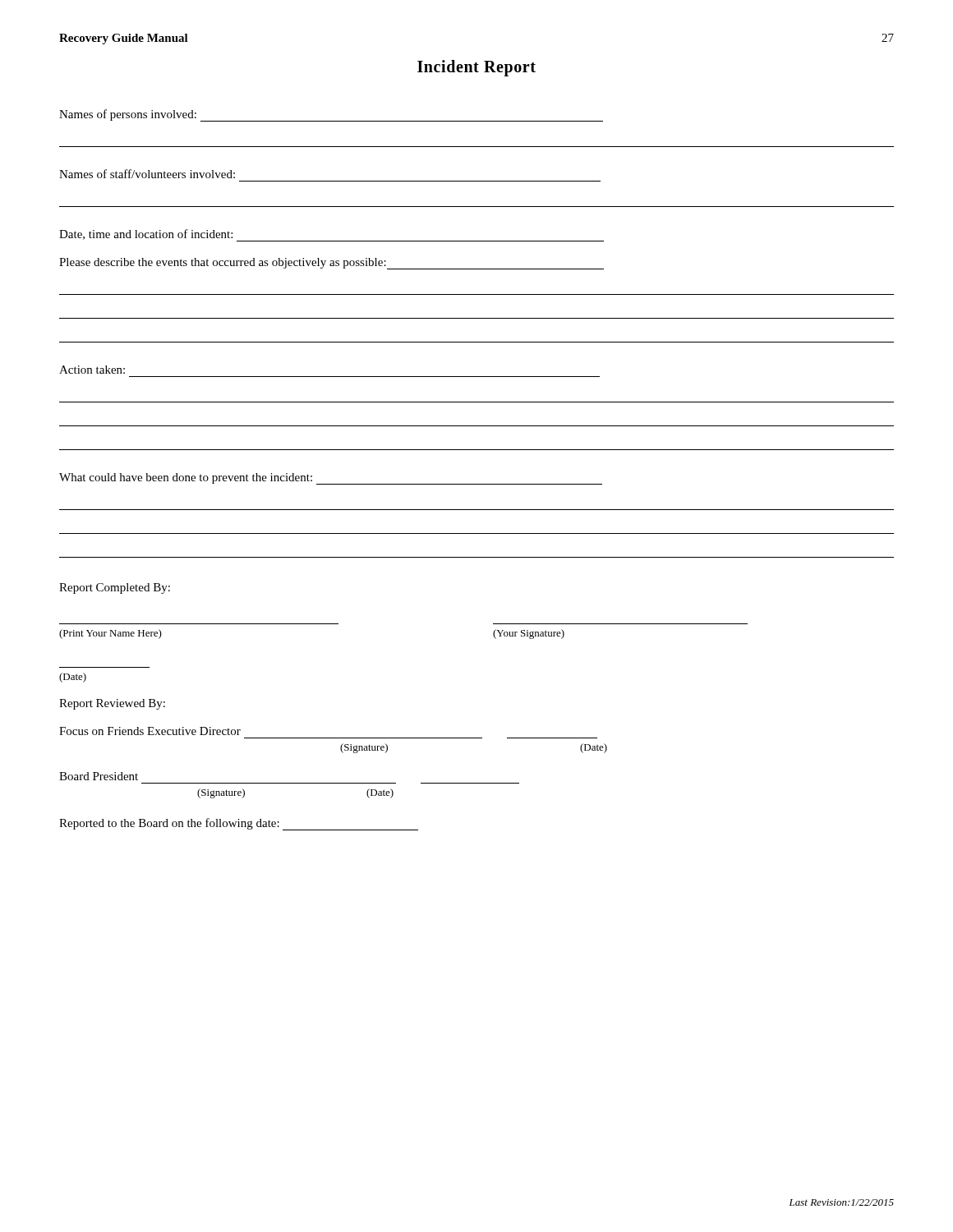
Task: Locate the passage starting "Report Reviewed By:"
Action: pos(113,703)
